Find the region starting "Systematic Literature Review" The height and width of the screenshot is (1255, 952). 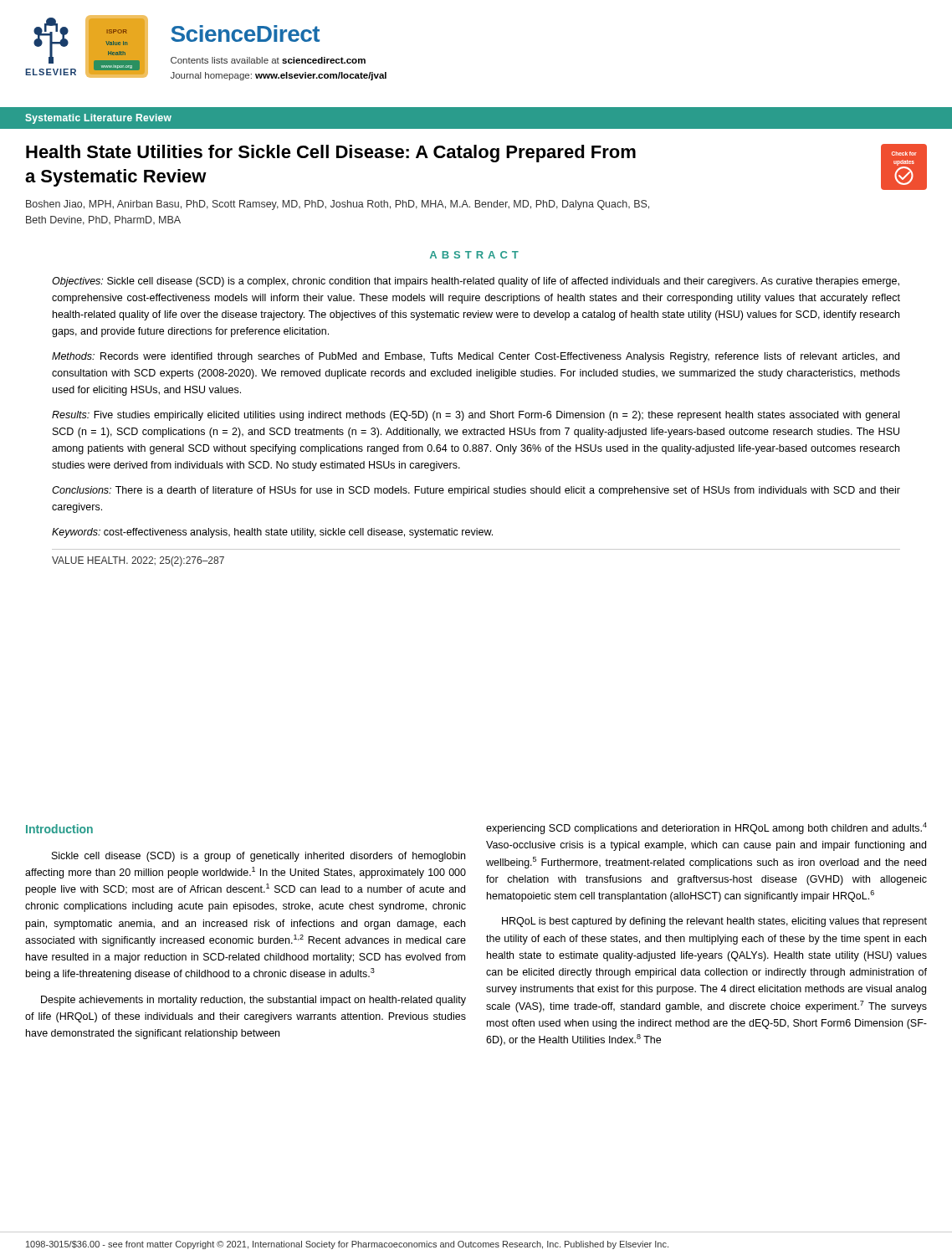point(98,118)
